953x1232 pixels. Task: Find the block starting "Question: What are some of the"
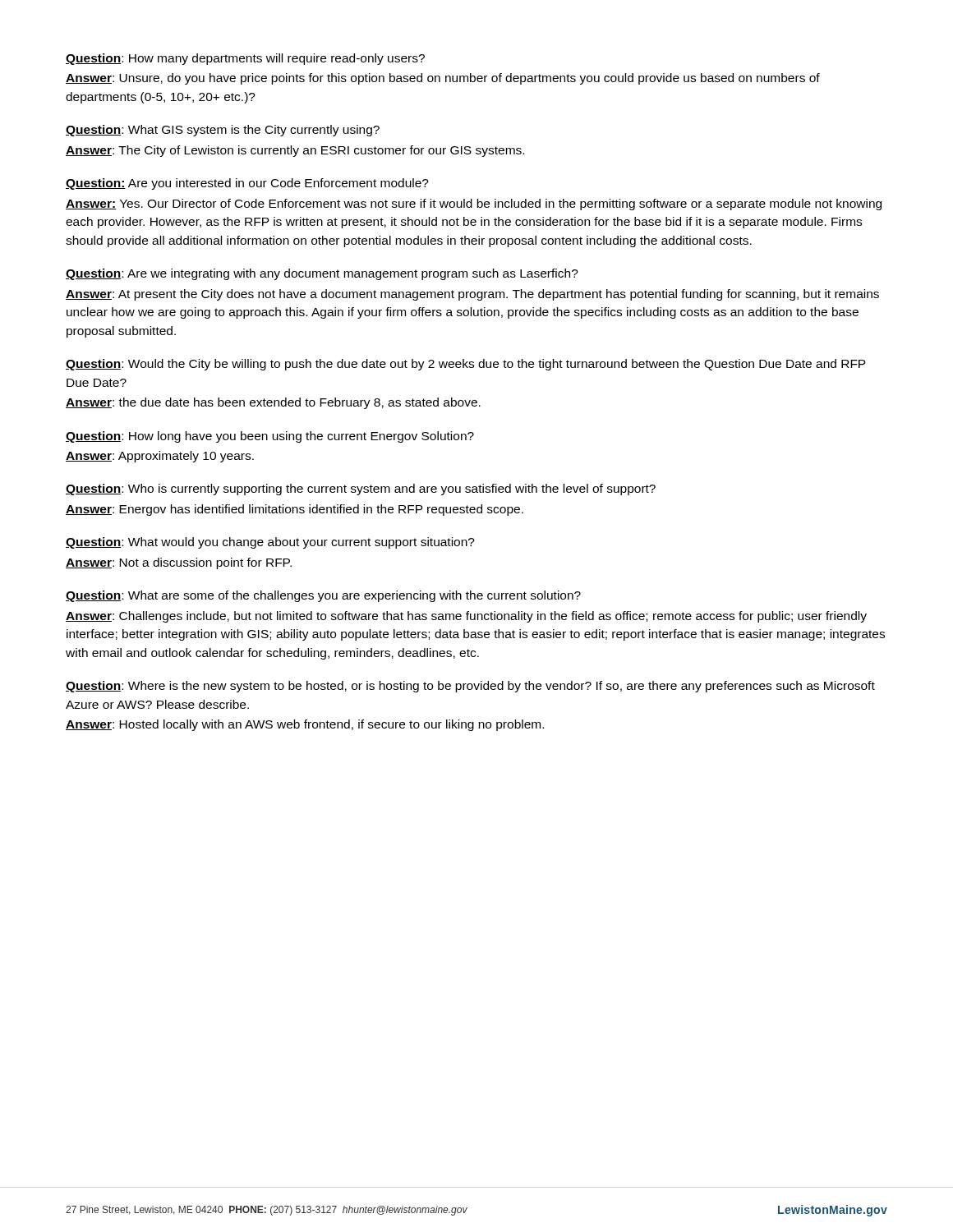coord(476,624)
